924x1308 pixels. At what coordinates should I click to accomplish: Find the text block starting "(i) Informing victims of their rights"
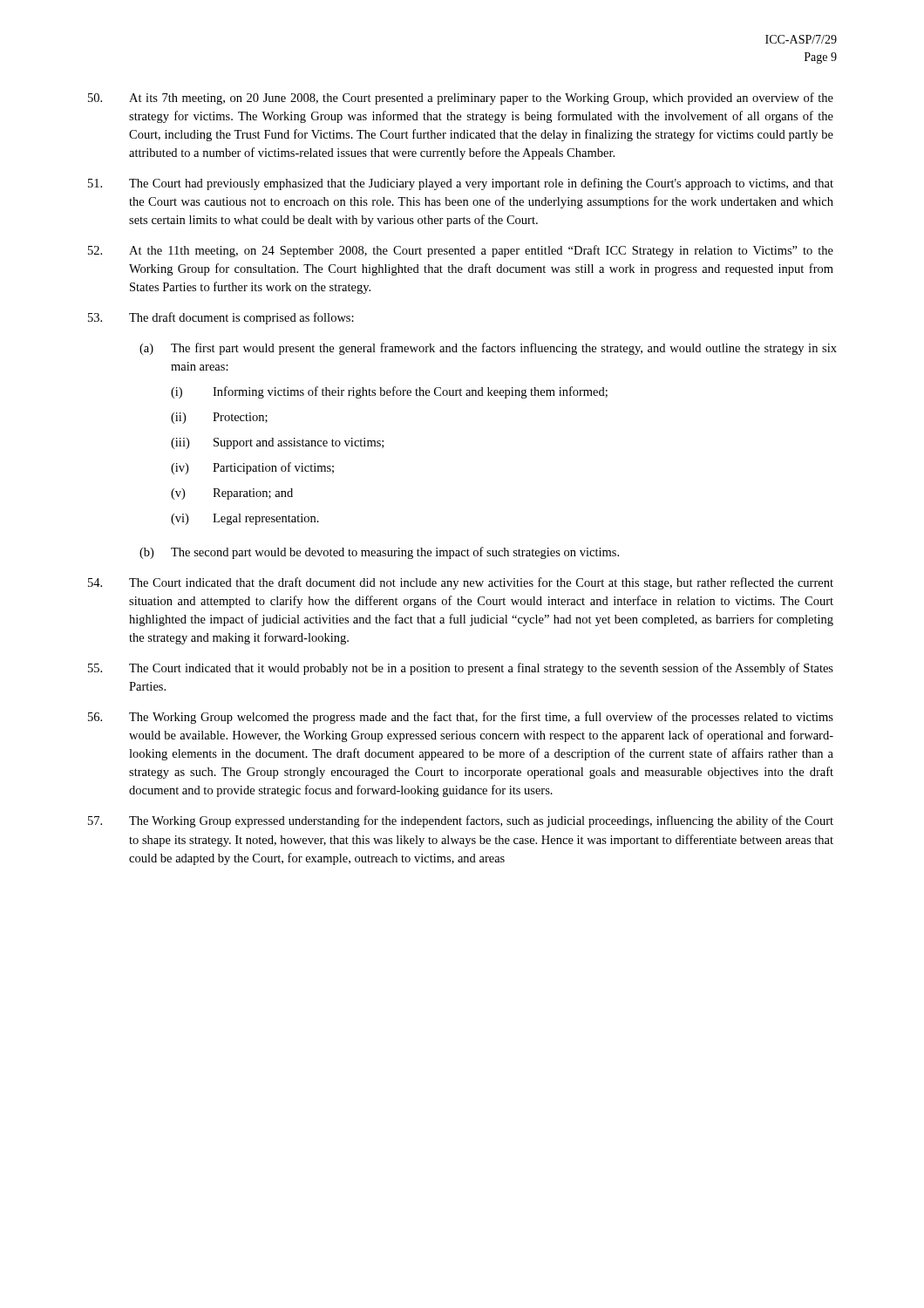pyautogui.click(x=504, y=392)
